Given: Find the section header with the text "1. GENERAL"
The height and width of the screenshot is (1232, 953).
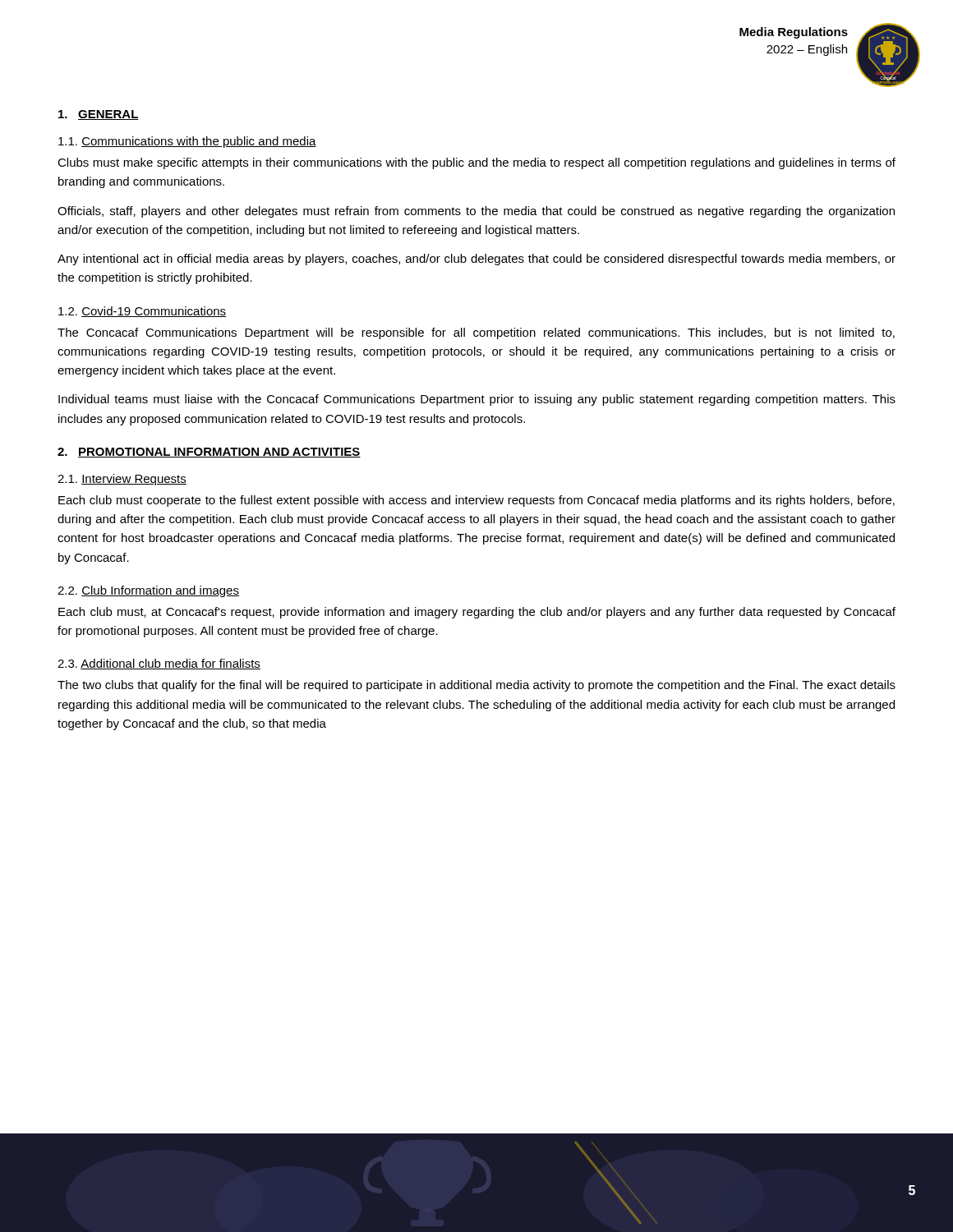Looking at the screenshot, I should point(98,114).
